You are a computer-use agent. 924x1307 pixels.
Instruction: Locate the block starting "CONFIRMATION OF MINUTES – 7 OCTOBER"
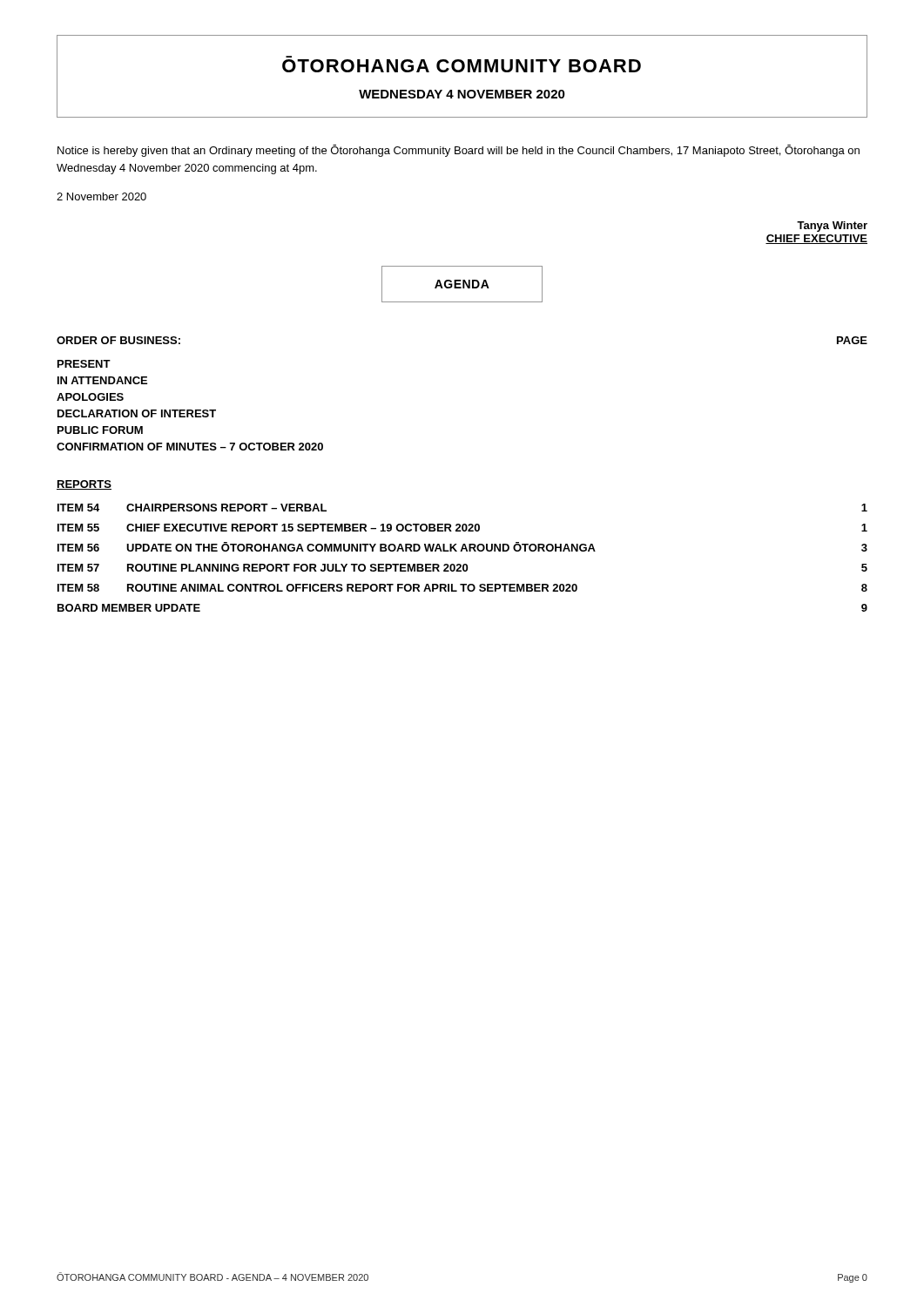point(190,447)
